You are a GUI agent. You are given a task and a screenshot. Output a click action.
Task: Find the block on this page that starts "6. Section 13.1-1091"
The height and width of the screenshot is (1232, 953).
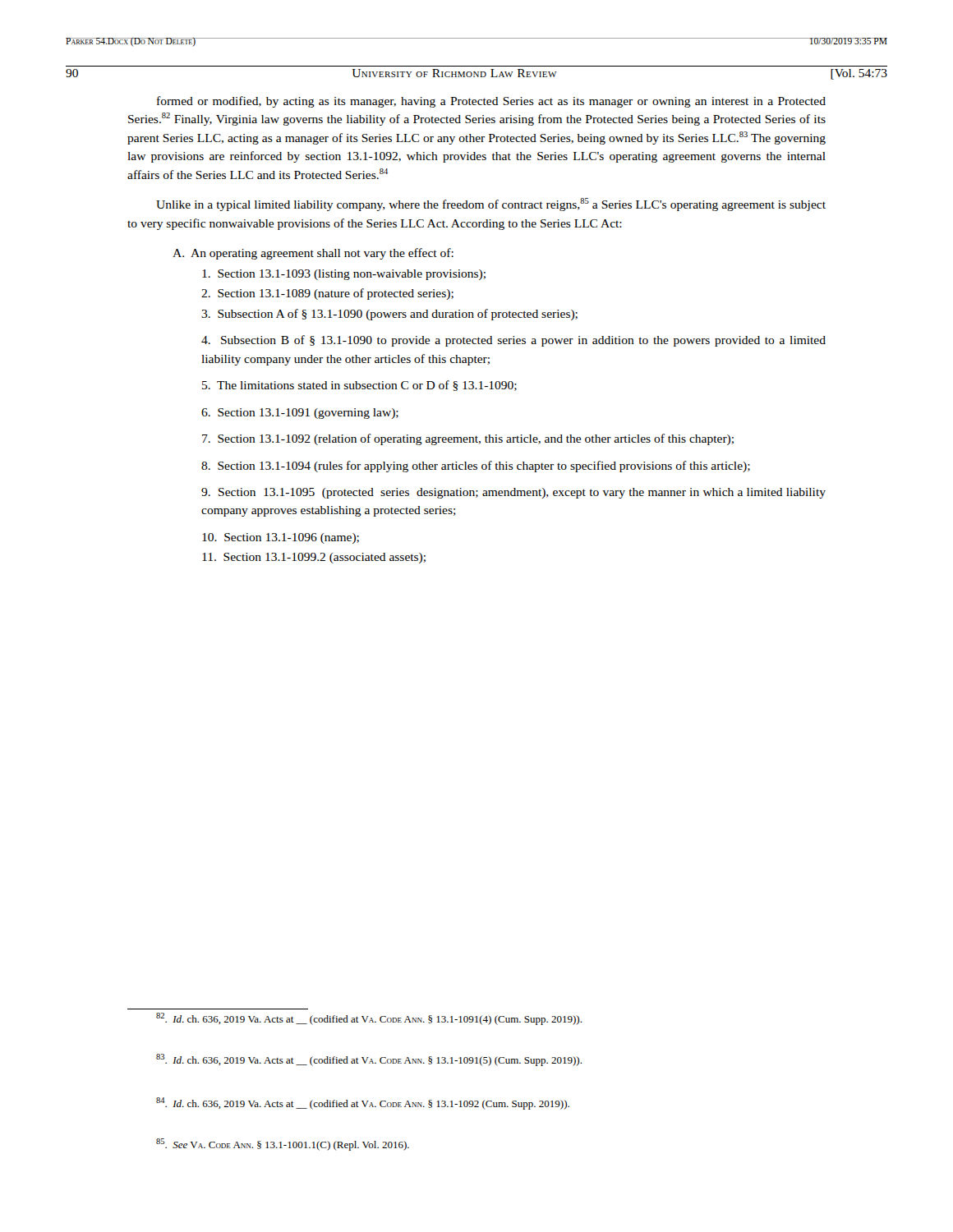300,414
